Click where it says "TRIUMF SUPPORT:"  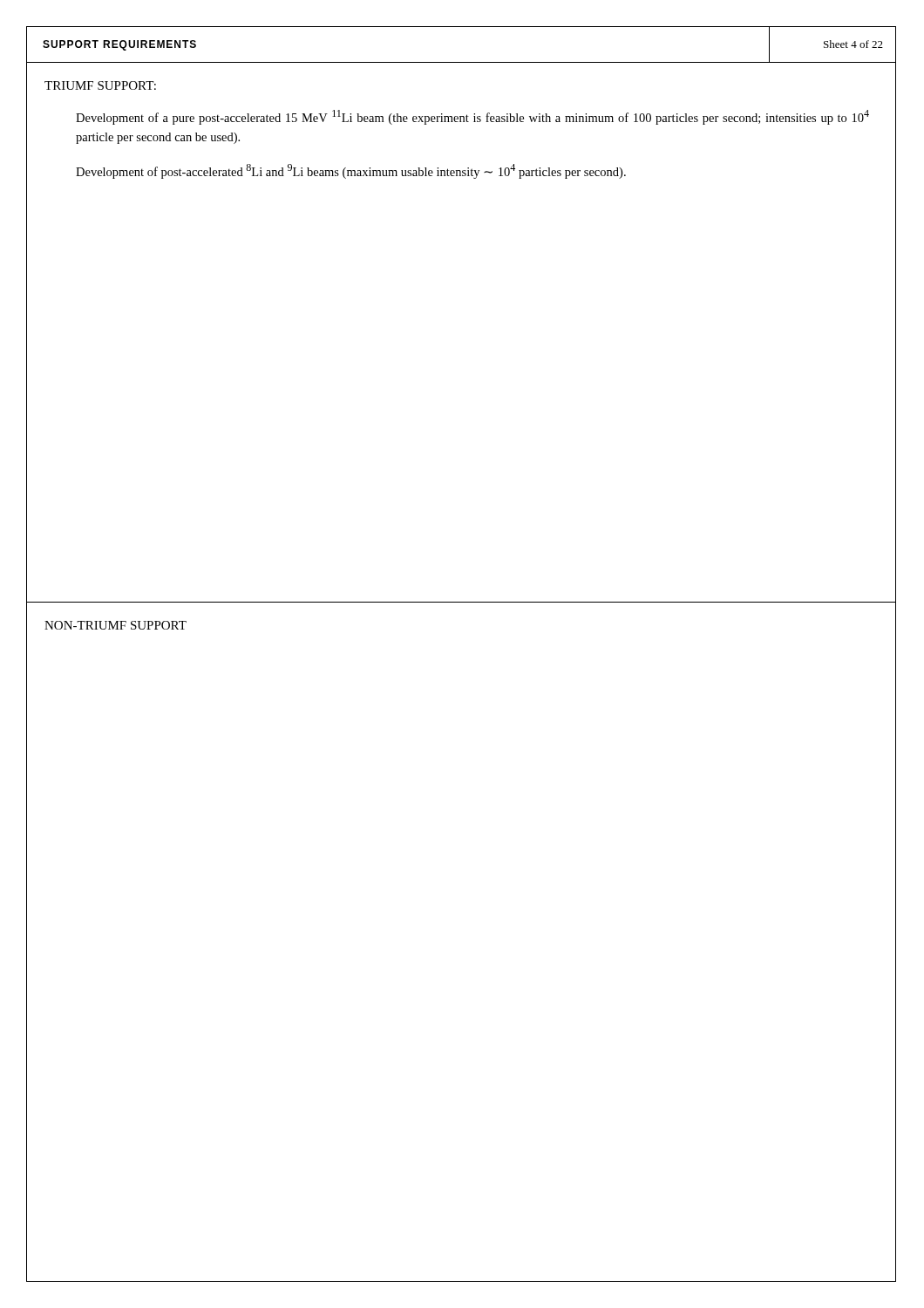[101, 85]
